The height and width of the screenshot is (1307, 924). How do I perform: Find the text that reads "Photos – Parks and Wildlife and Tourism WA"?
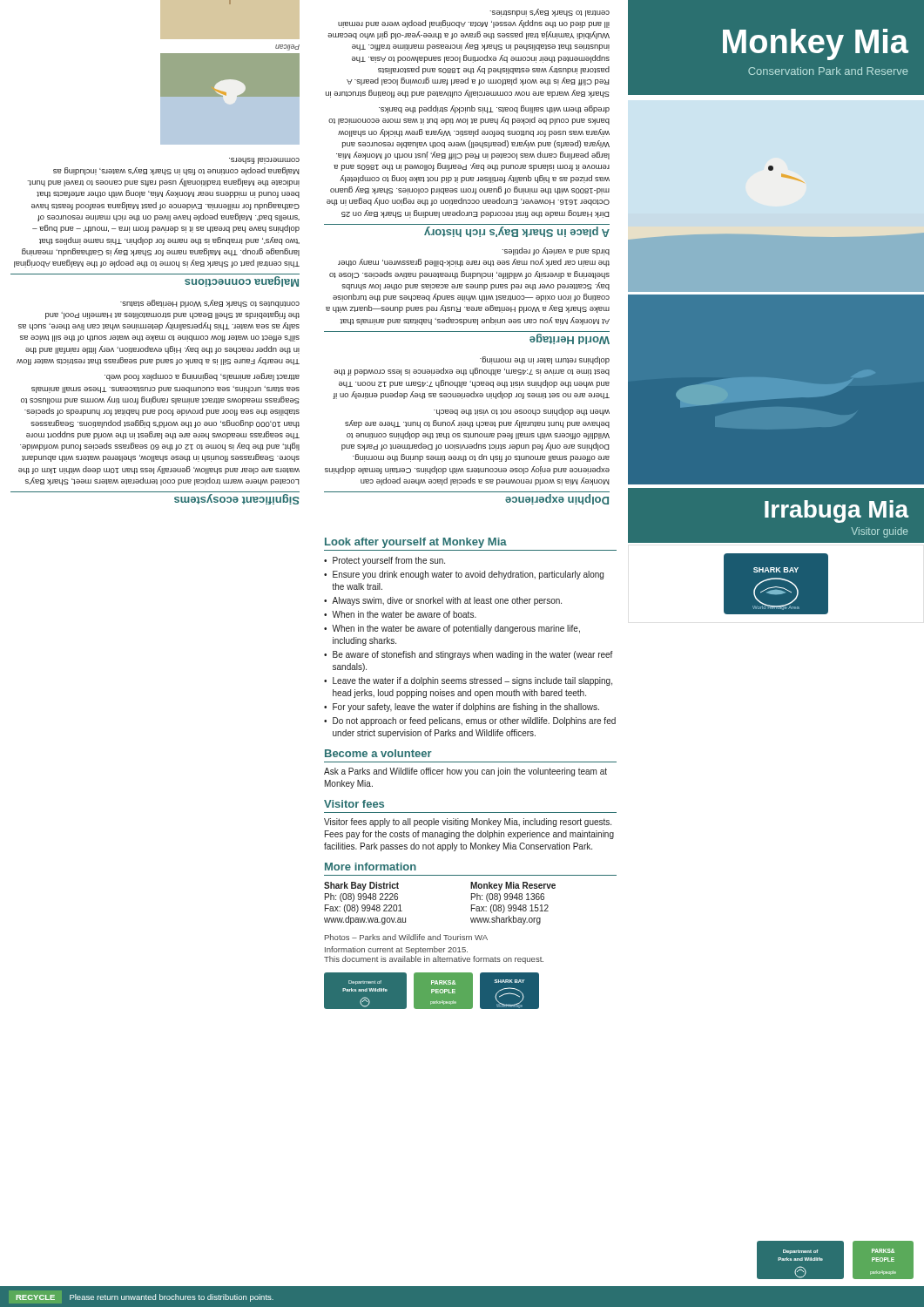[x=406, y=937]
